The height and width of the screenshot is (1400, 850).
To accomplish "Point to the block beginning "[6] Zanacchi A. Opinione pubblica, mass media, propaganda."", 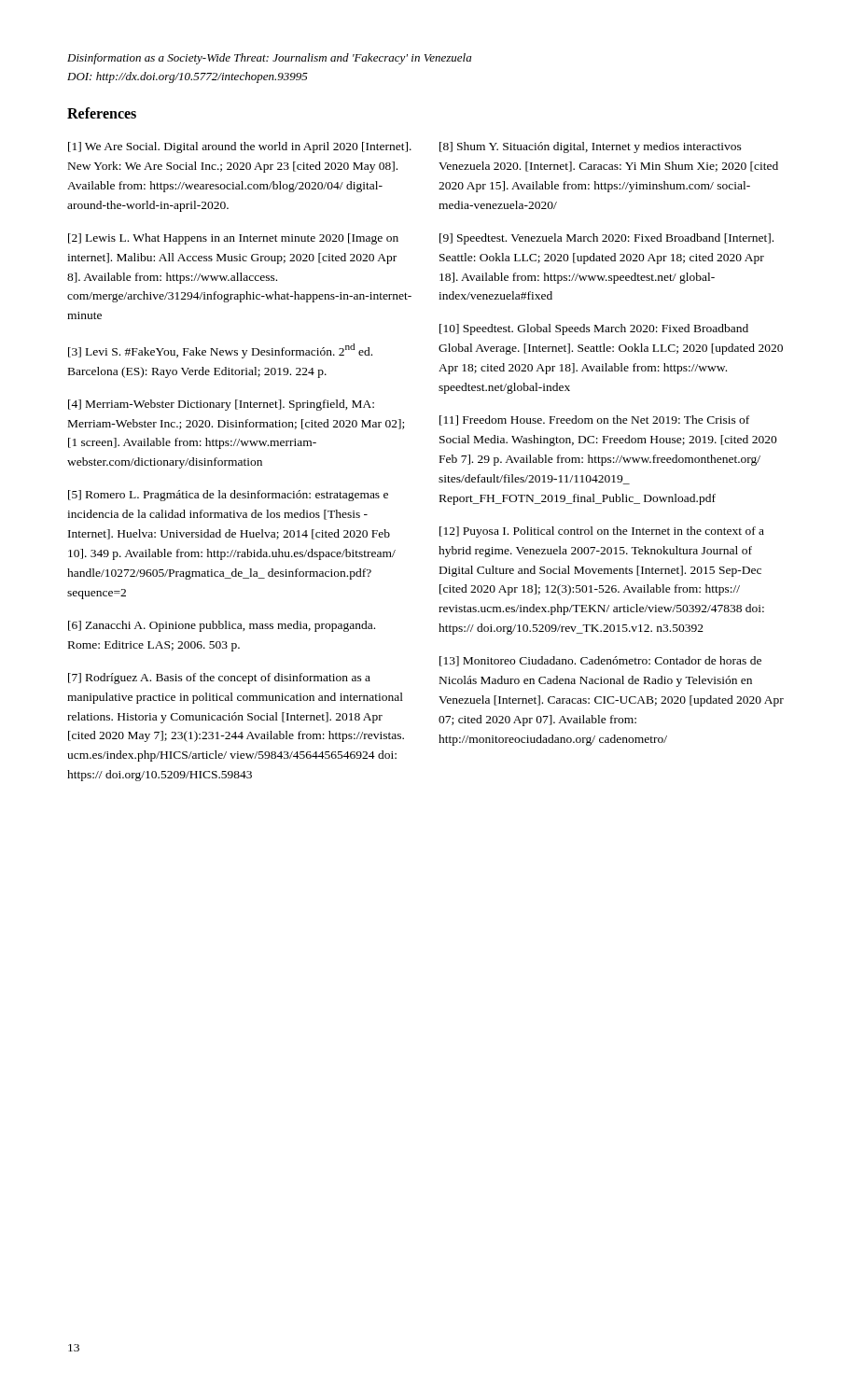I will [222, 634].
